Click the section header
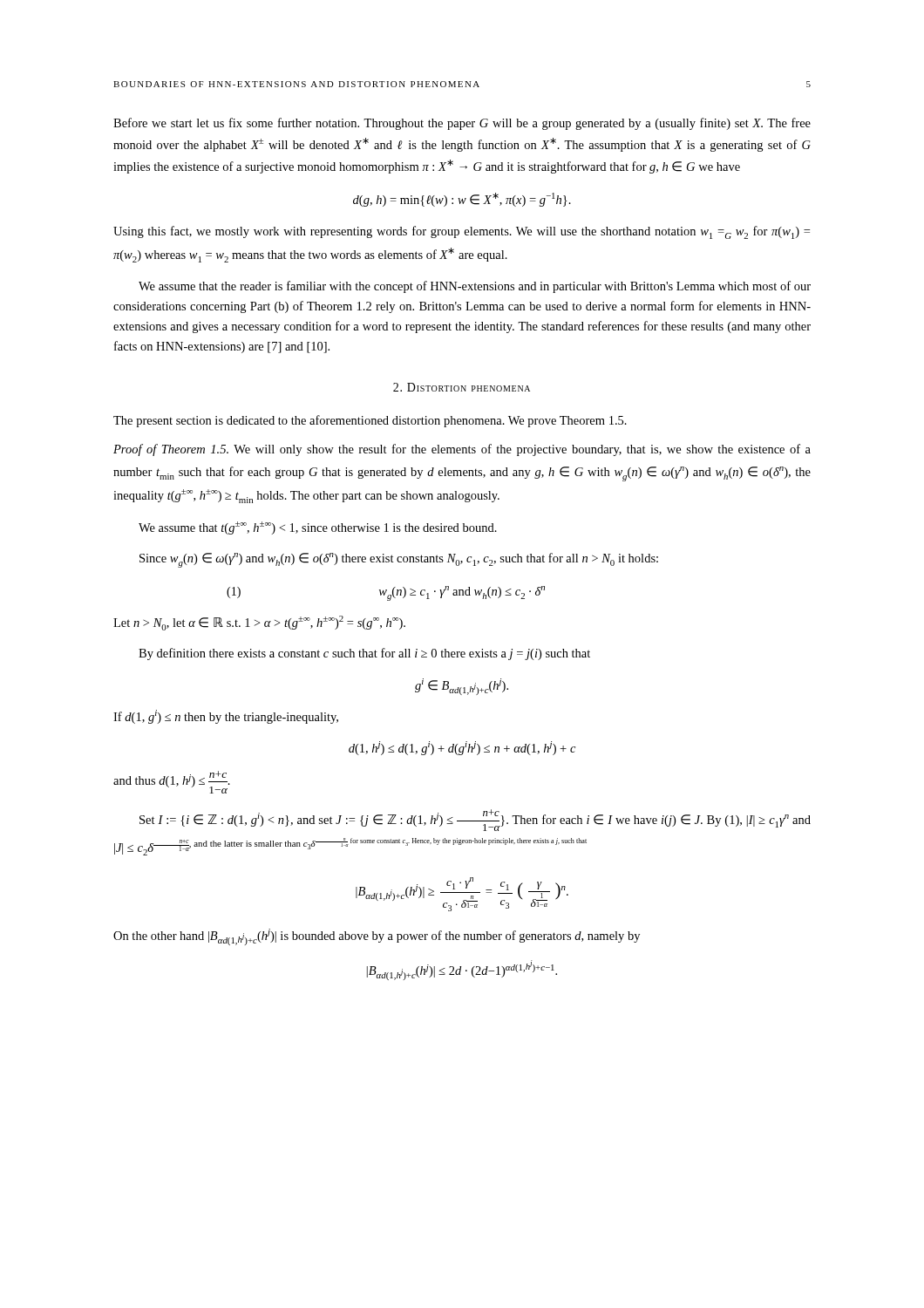Viewport: 924px width, 1308px height. [x=462, y=388]
